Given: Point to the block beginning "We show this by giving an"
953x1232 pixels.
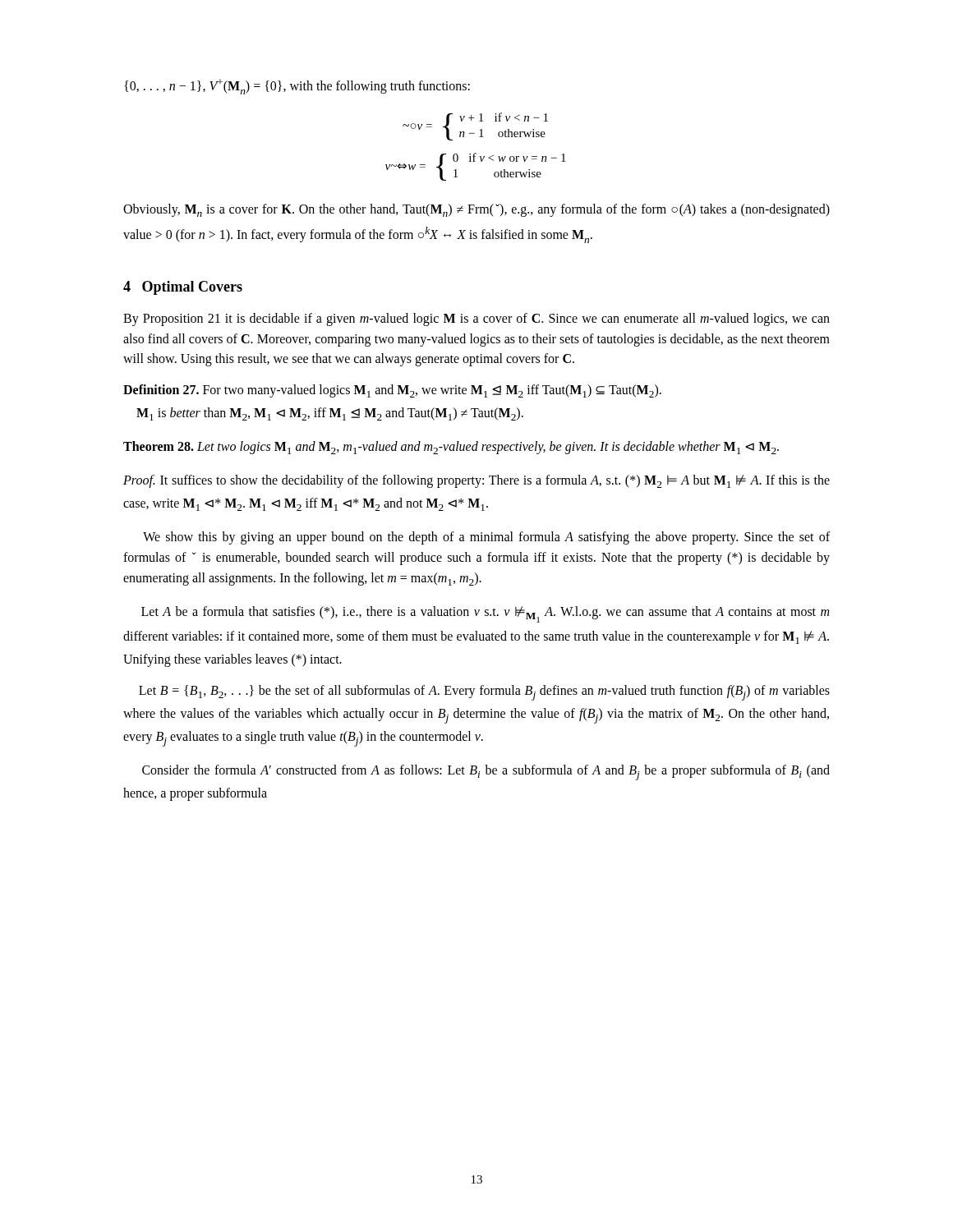Looking at the screenshot, I should [x=476, y=559].
